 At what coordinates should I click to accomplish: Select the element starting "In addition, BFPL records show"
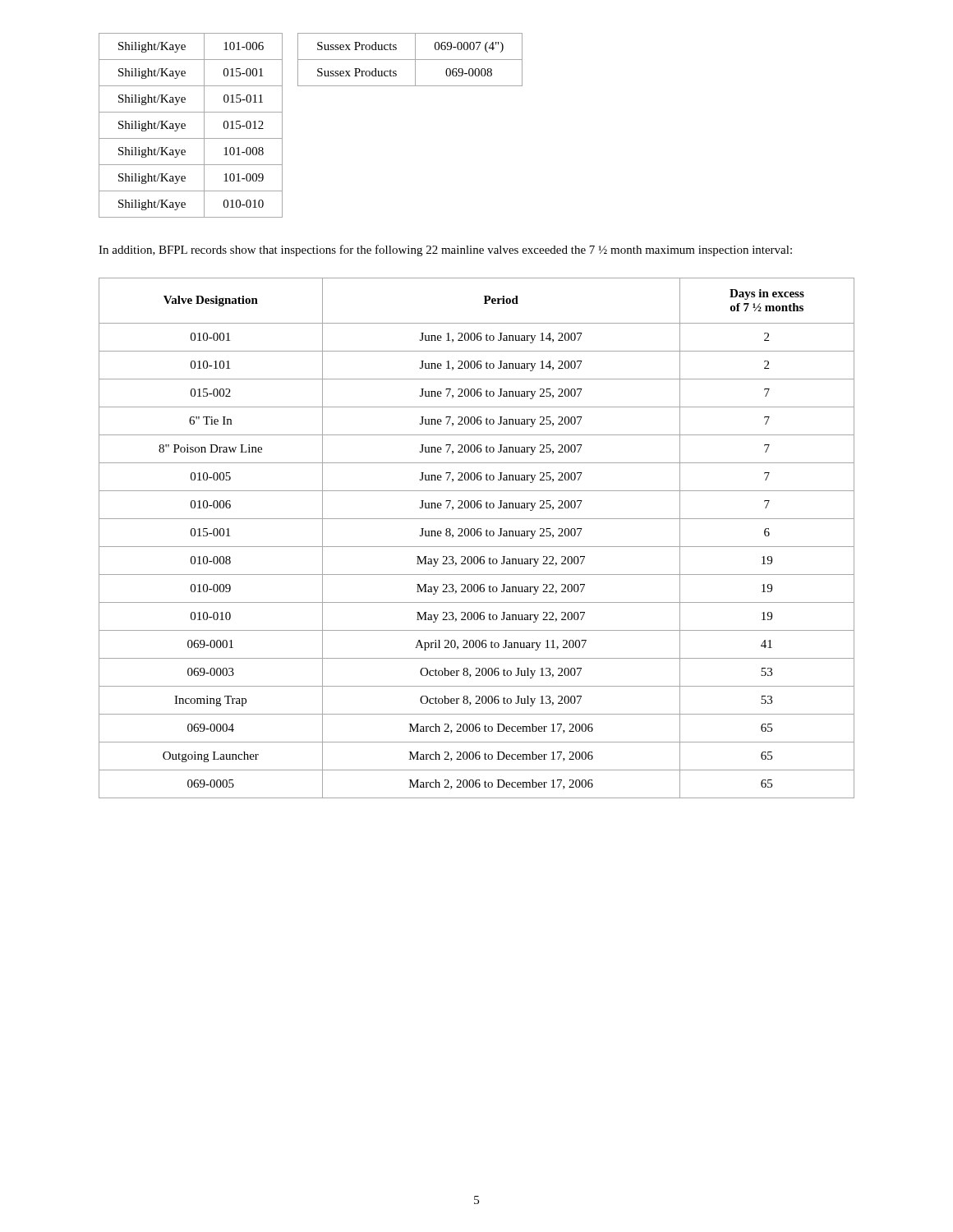[x=446, y=250]
